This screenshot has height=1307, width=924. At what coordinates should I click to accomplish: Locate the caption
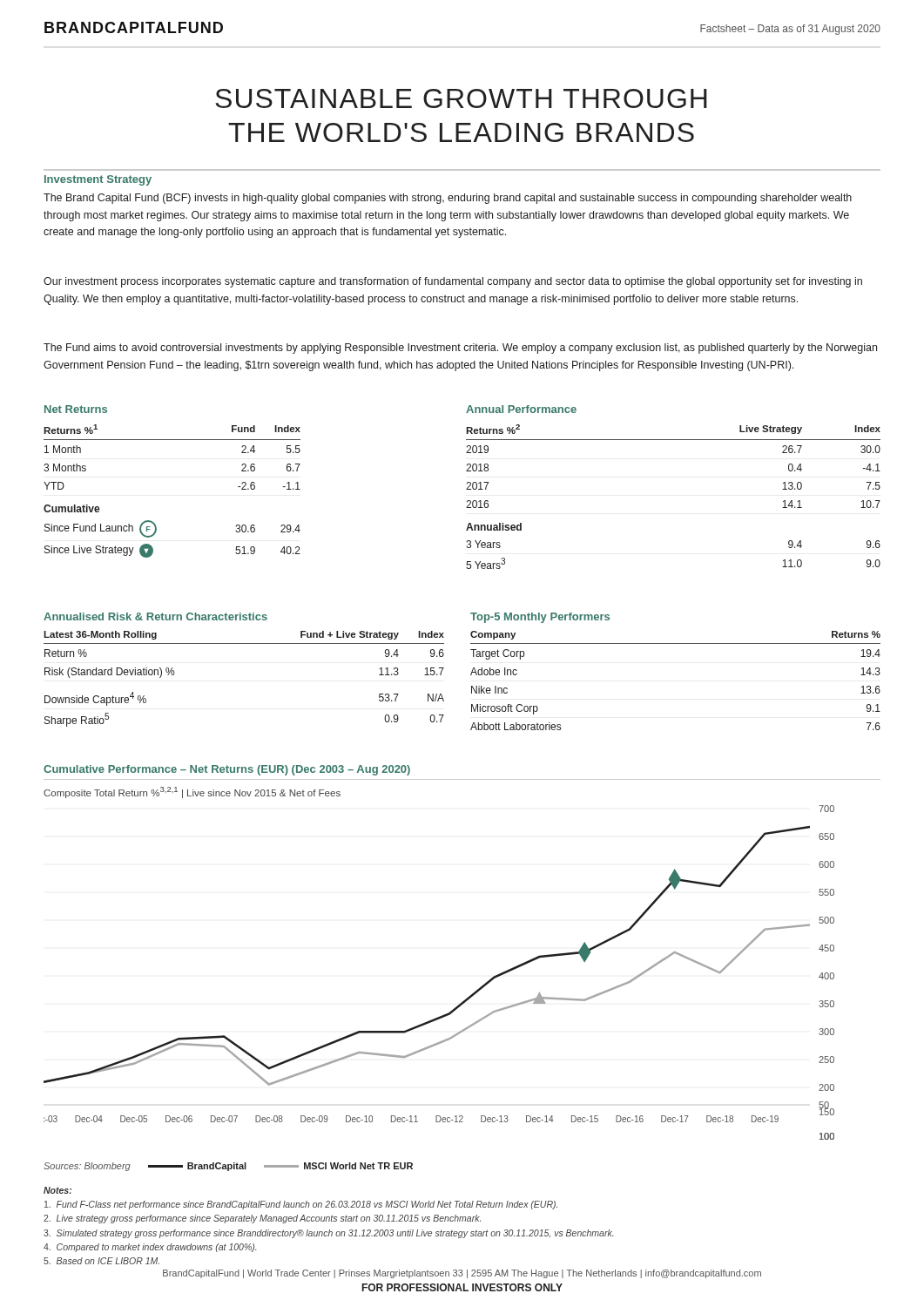(x=192, y=791)
